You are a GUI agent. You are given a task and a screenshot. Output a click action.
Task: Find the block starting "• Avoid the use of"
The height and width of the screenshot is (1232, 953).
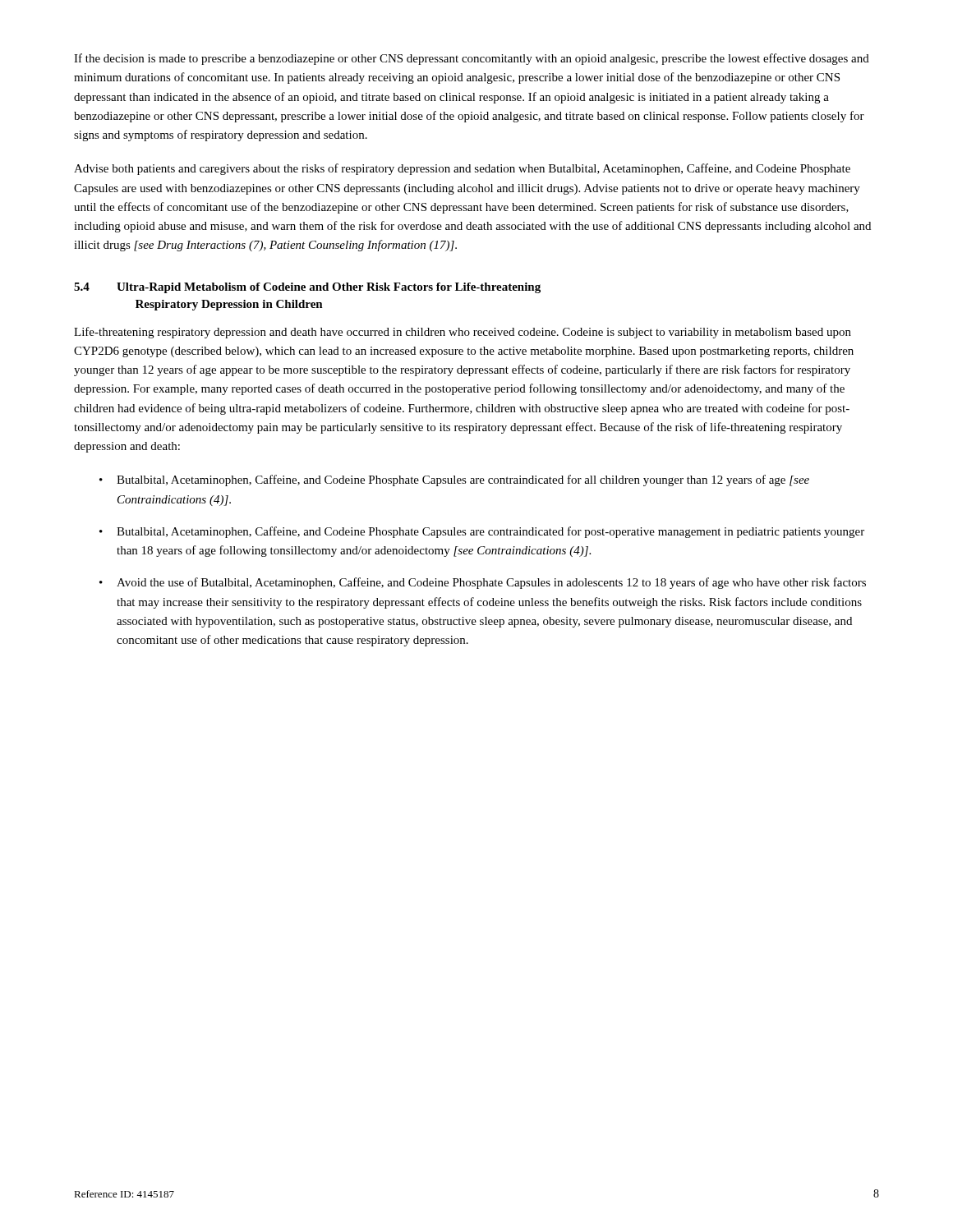(489, 612)
